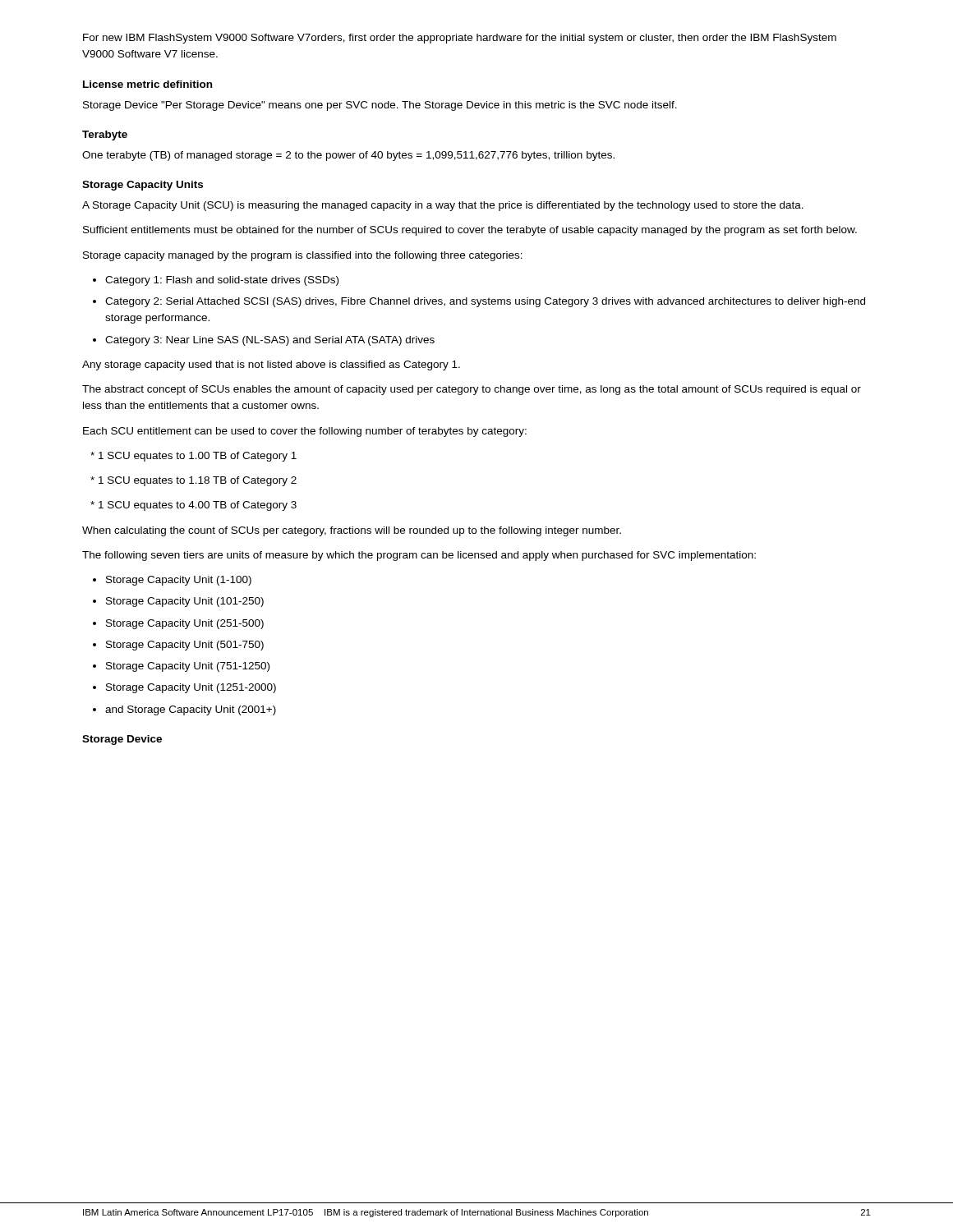Point to the block beginning "Category 2: Serial Attached SCSI (SAS) drives, Fibre"
The image size is (953, 1232).
(486, 309)
